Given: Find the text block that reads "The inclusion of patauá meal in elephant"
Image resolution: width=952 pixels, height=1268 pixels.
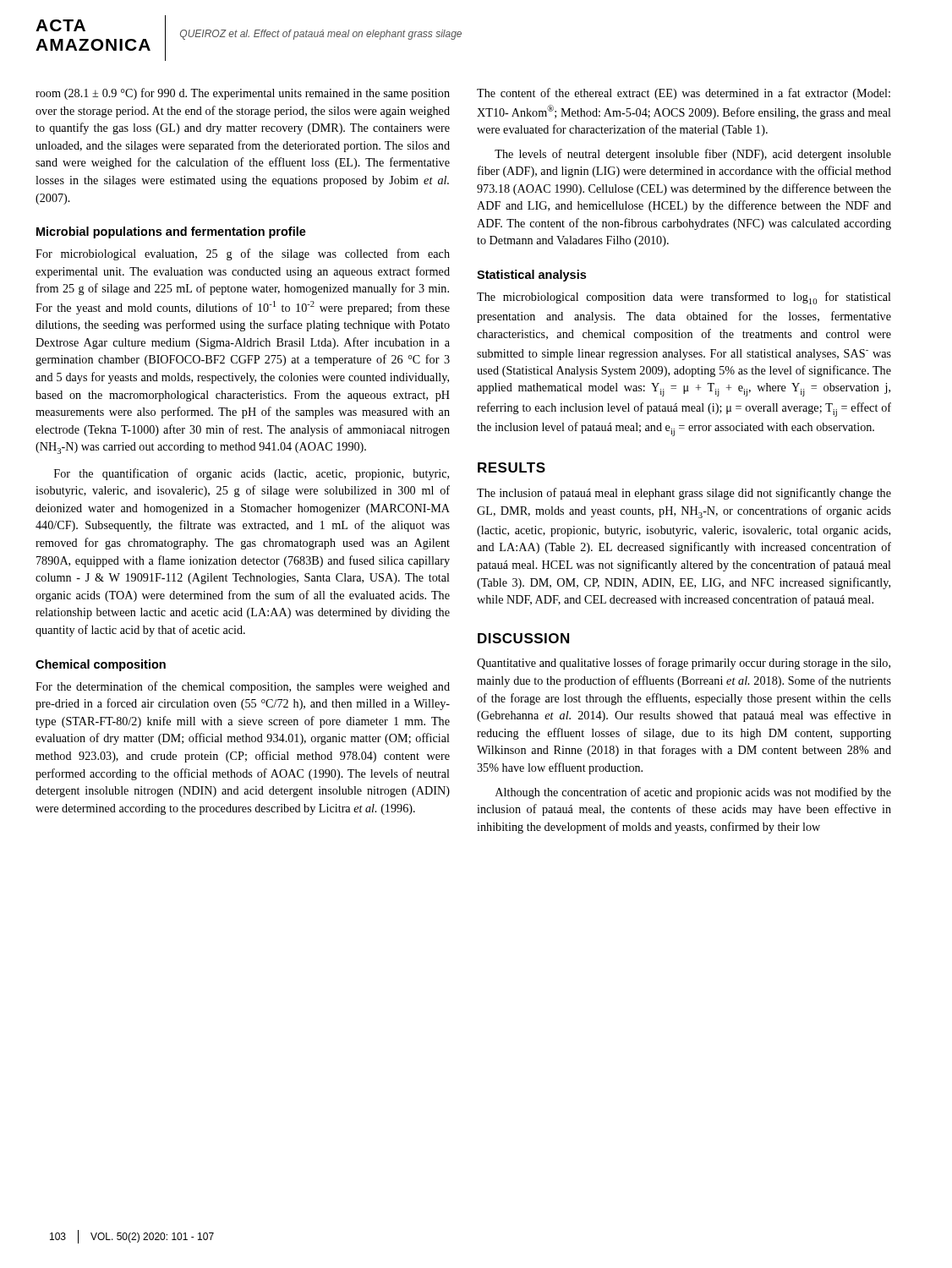Looking at the screenshot, I should [x=684, y=546].
